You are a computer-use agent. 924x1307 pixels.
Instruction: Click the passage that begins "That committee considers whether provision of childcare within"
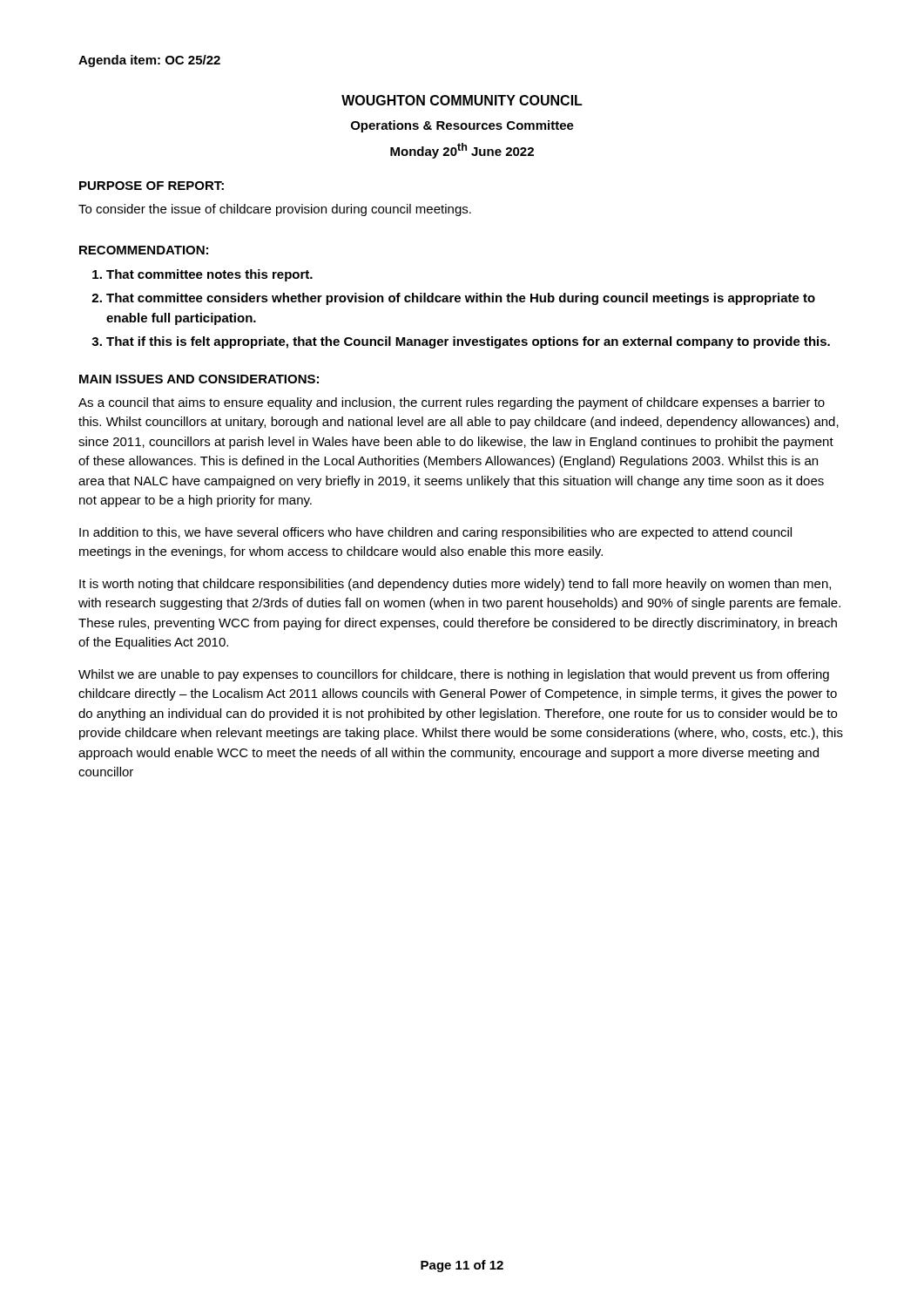461,307
